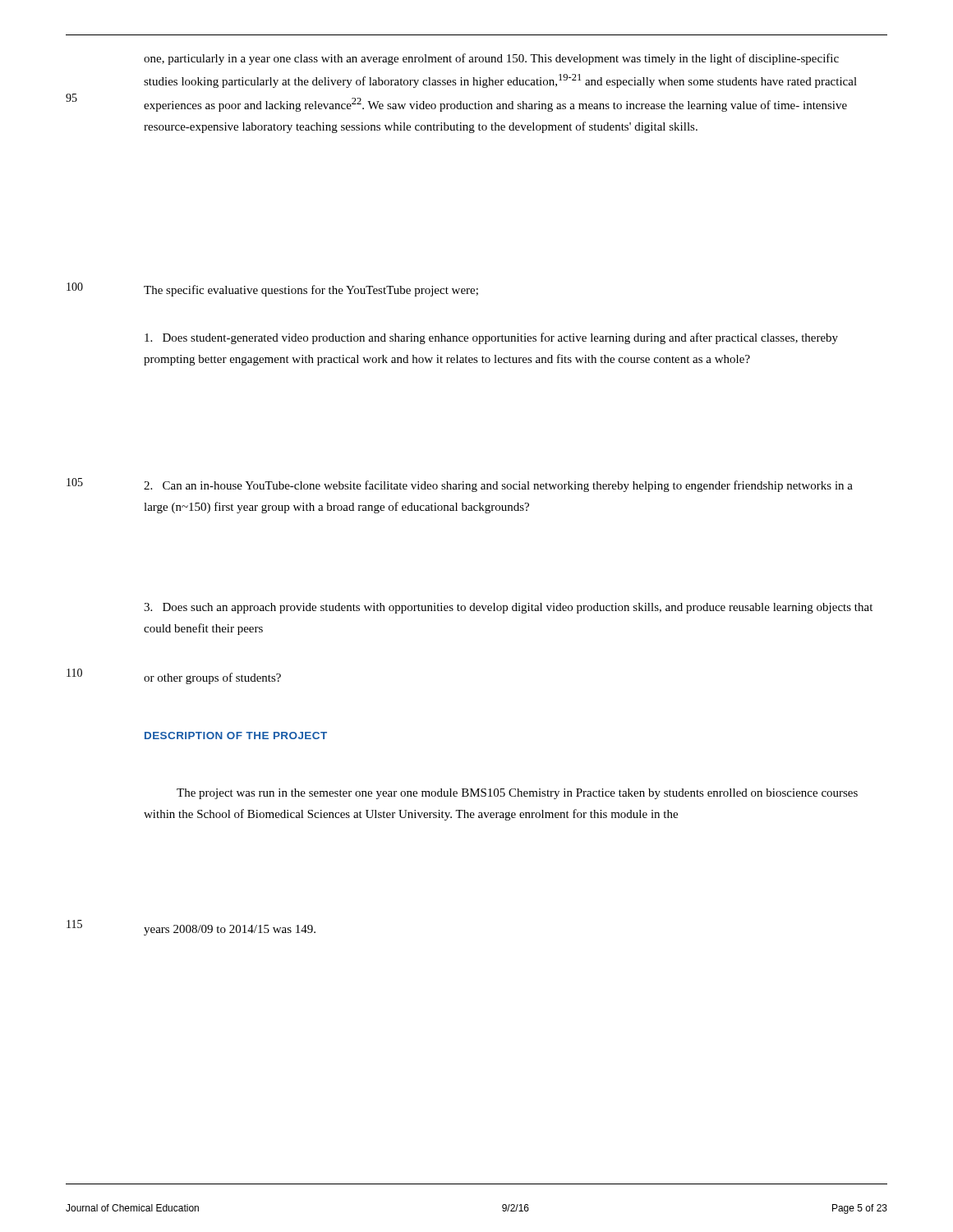Viewport: 953px width, 1232px height.
Task: Find the region starting "DESCRIPTION OF THE PROJECT"
Action: click(x=236, y=736)
